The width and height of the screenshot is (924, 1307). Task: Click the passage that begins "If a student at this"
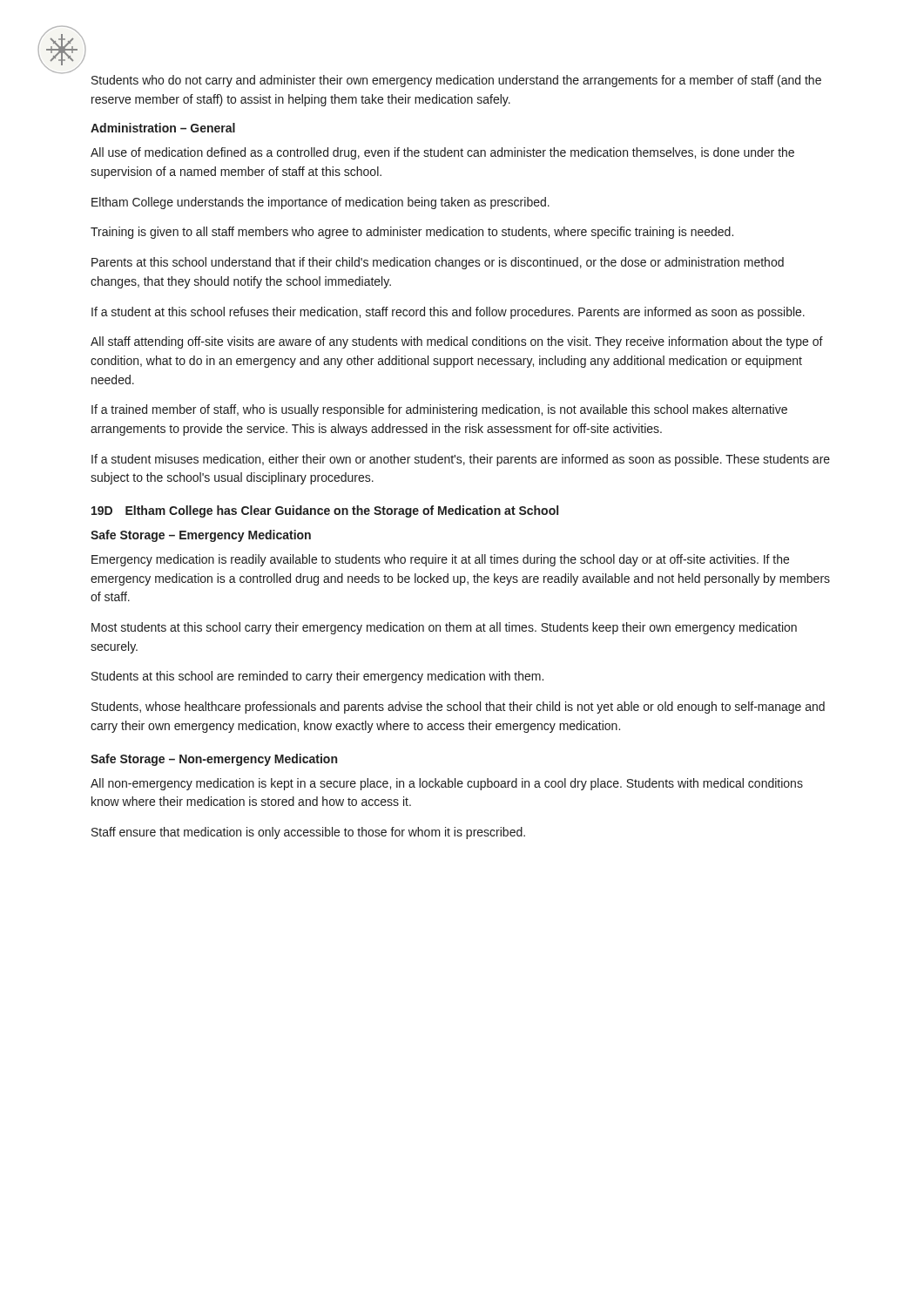tap(448, 312)
